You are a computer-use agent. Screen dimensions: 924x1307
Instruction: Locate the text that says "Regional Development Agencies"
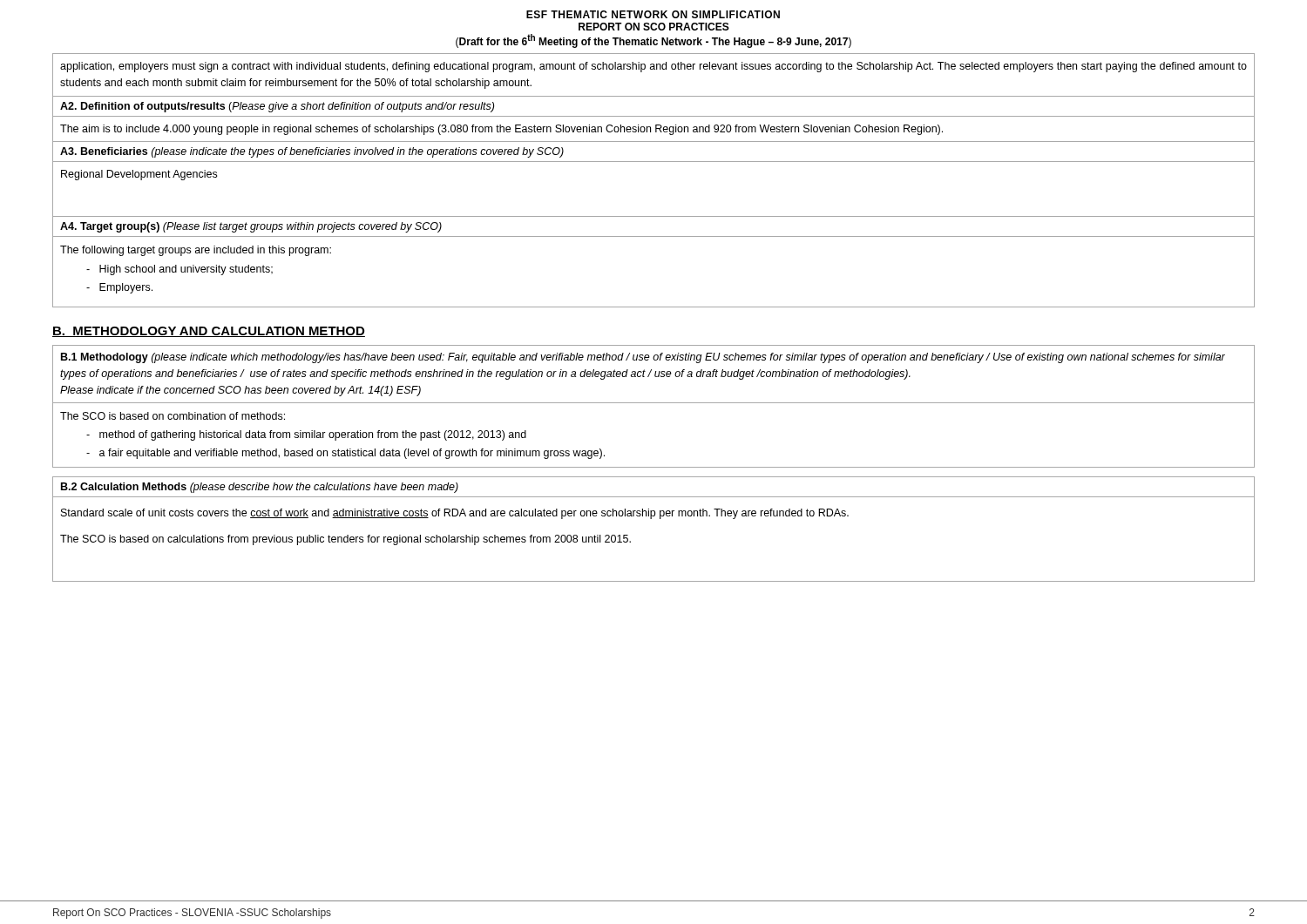click(x=139, y=174)
